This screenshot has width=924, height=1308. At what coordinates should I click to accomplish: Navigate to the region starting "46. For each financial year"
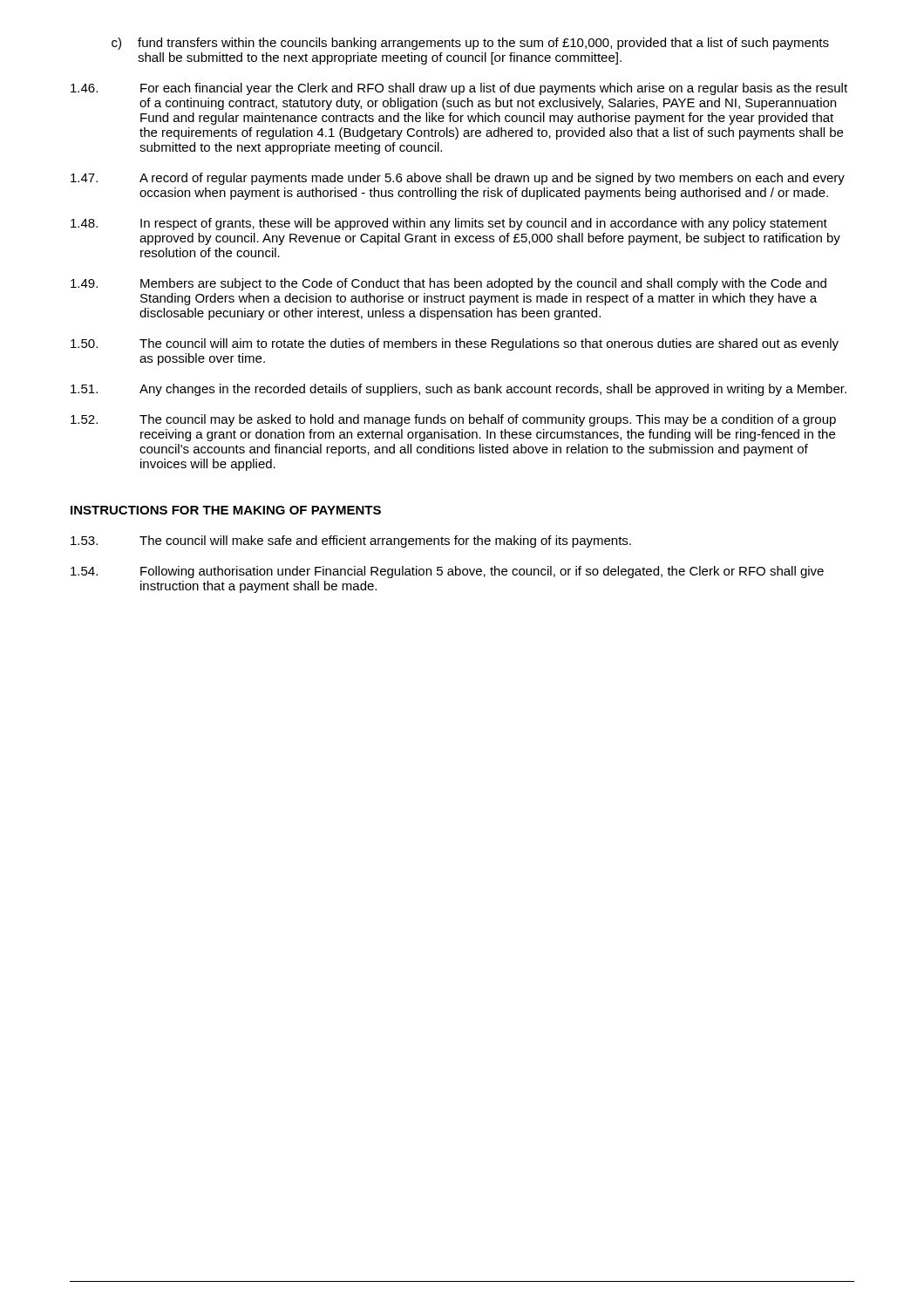click(462, 117)
